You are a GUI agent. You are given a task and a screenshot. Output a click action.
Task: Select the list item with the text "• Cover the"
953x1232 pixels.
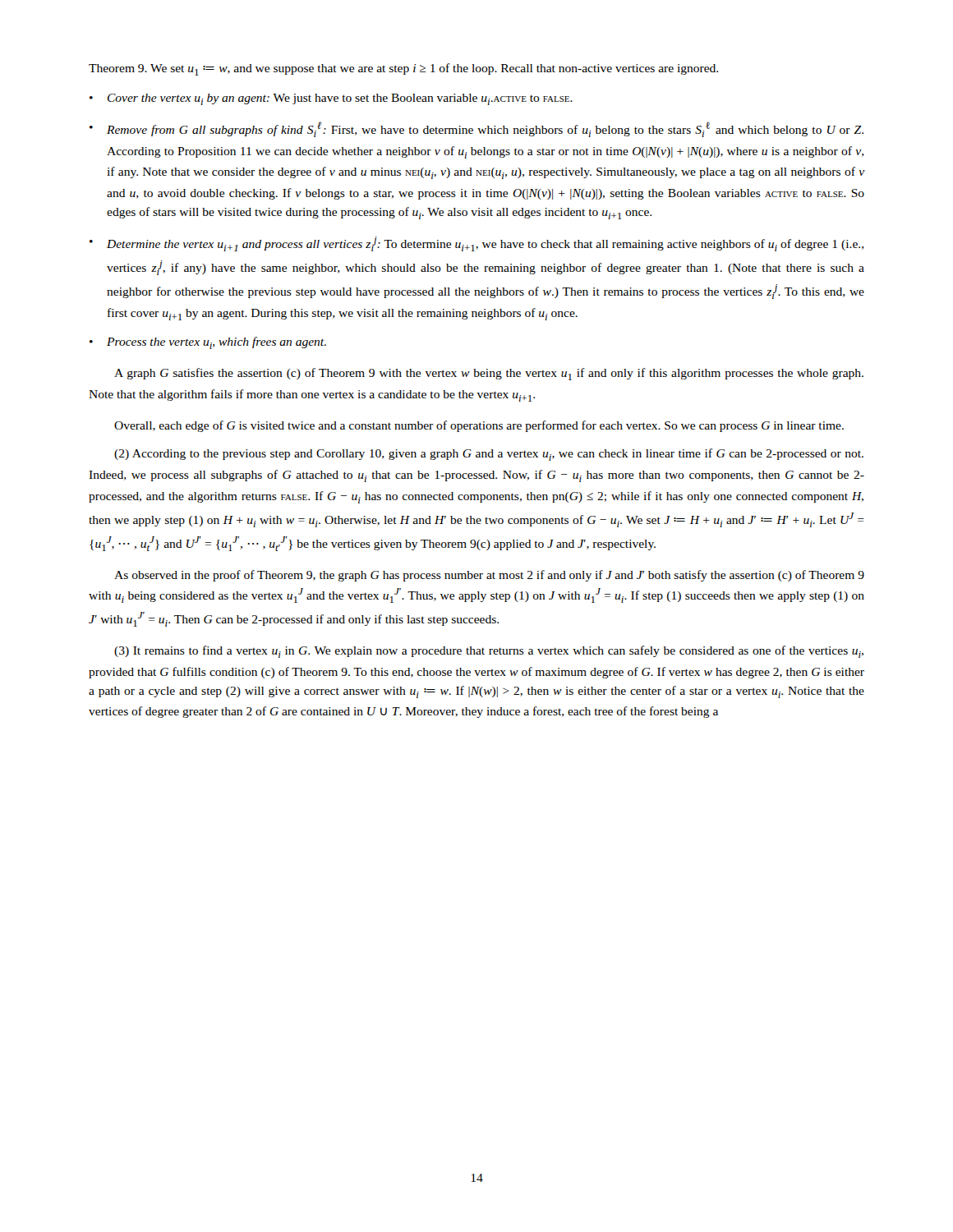coord(476,99)
